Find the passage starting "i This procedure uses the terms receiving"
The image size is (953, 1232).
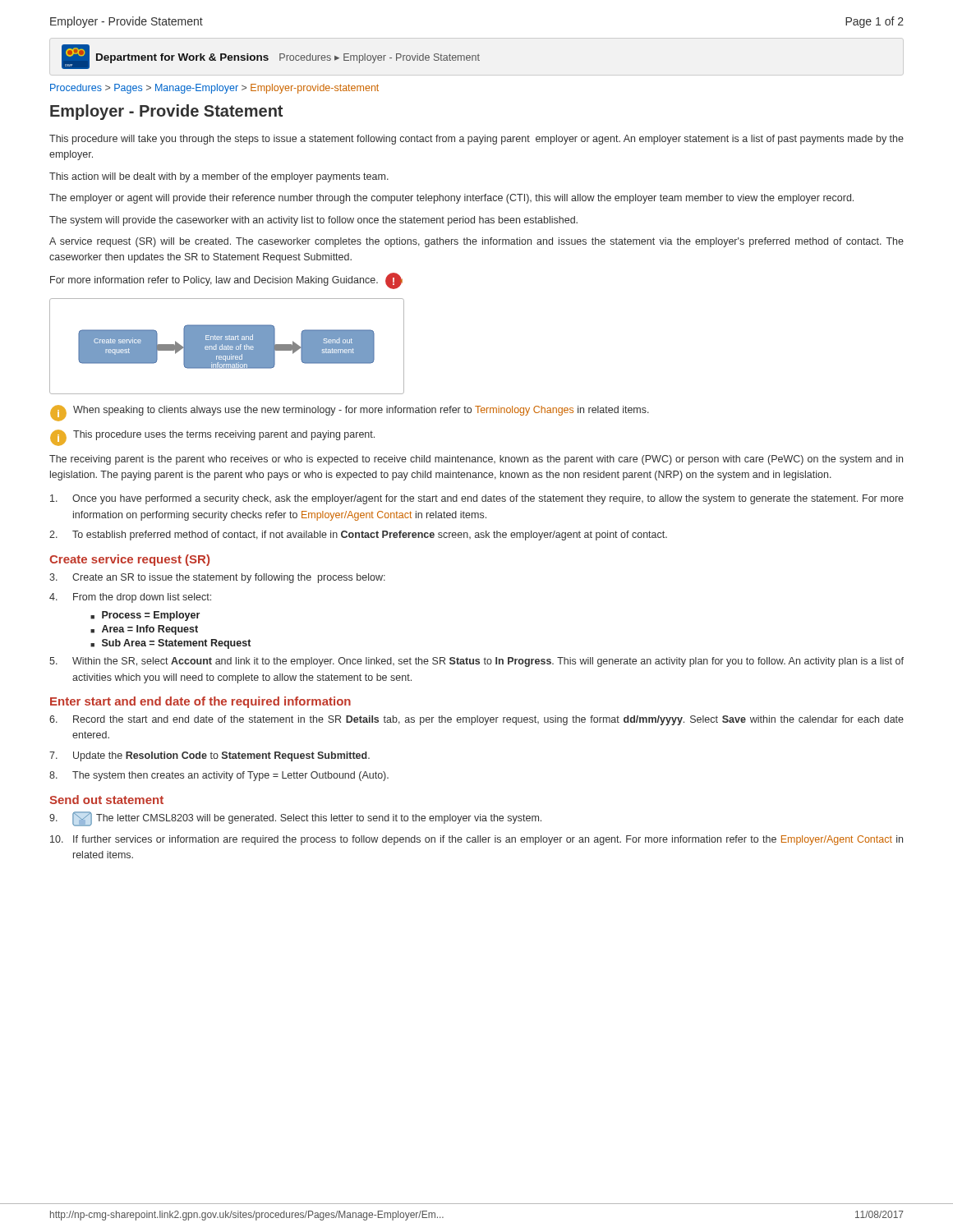(212, 437)
